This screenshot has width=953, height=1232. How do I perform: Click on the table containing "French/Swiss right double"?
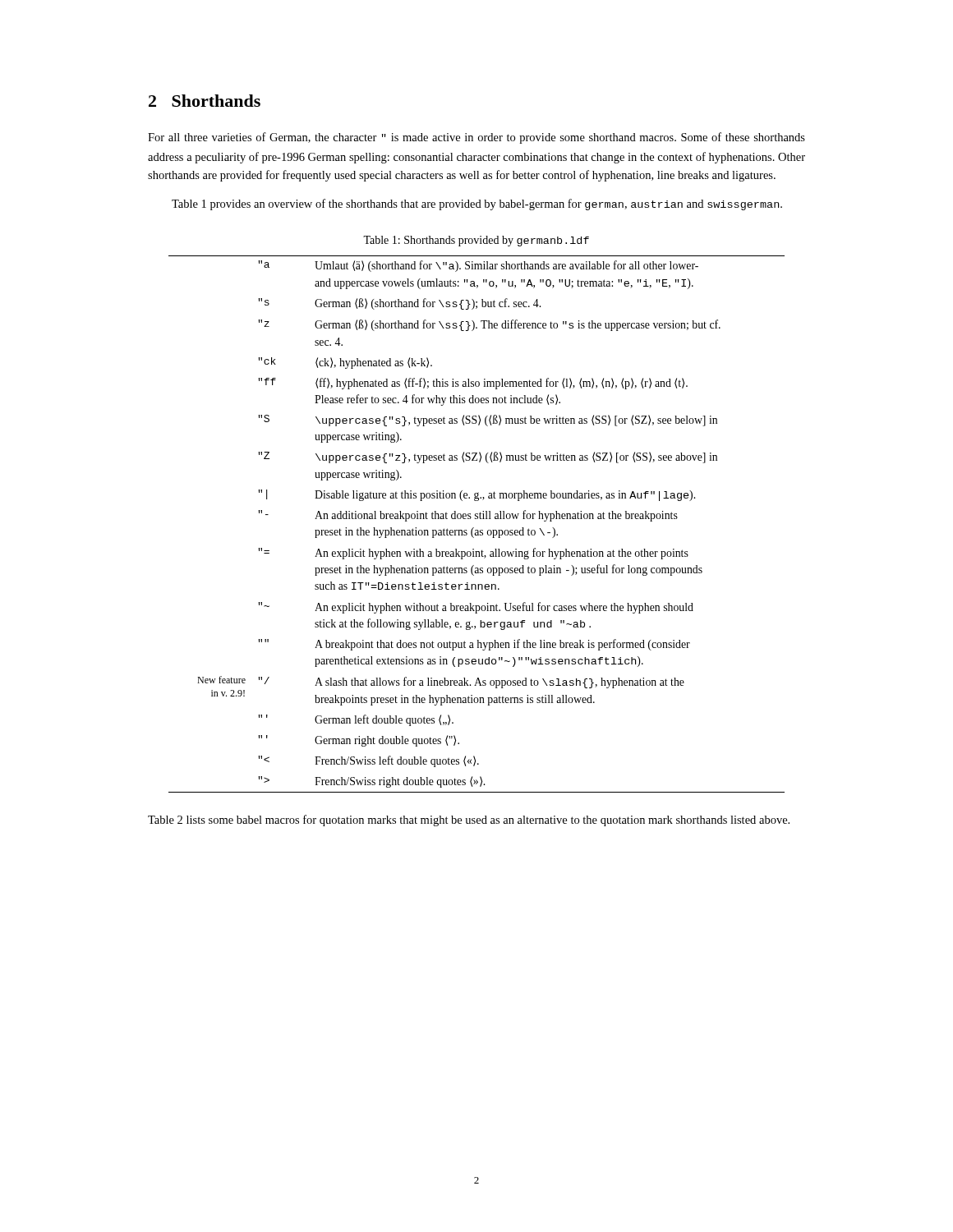pyautogui.click(x=476, y=524)
